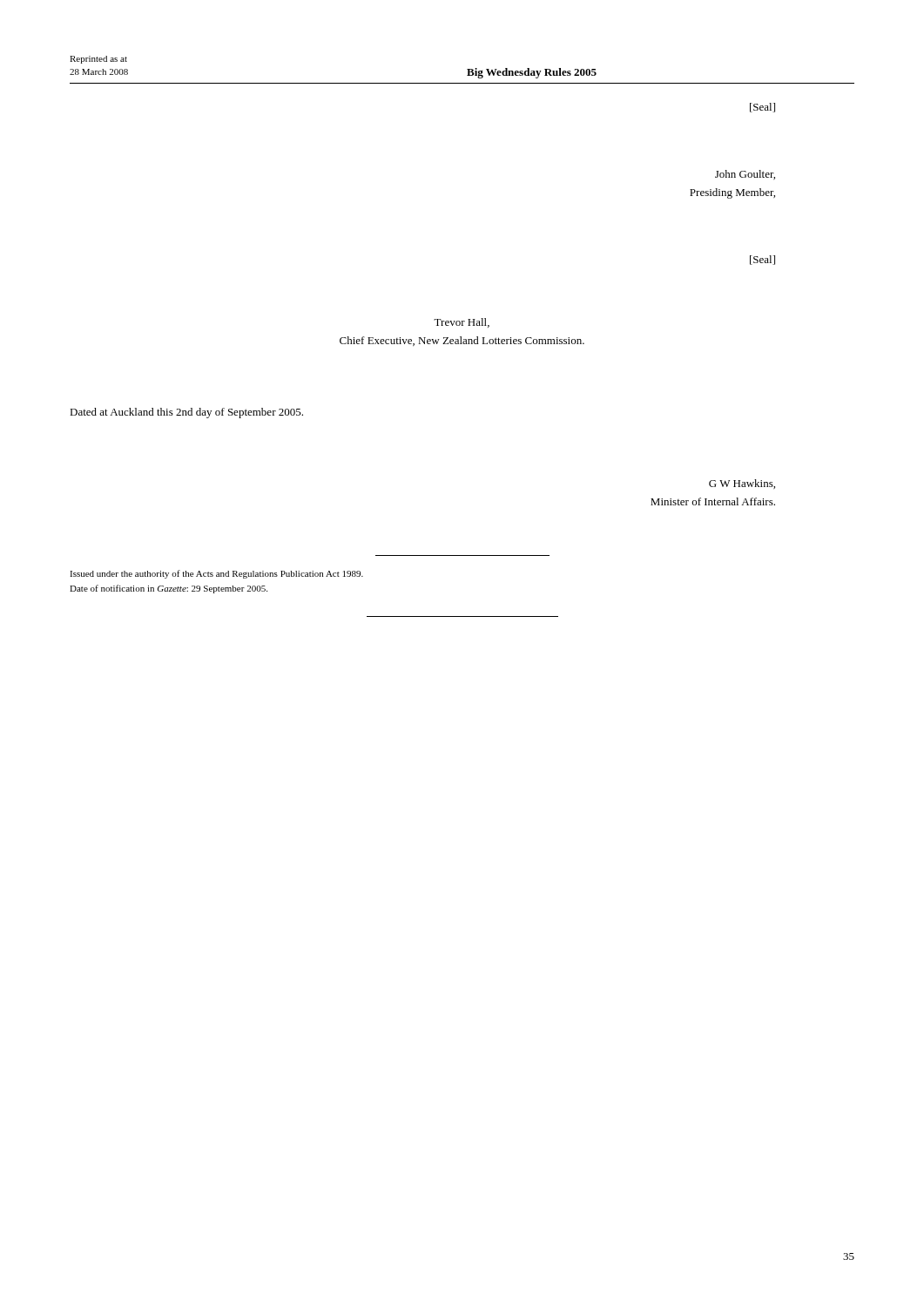This screenshot has height=1307, width=924.
Task: Point to the passage starting "Issued under the"
Action: pyautogui.click(x=217, y=581)
